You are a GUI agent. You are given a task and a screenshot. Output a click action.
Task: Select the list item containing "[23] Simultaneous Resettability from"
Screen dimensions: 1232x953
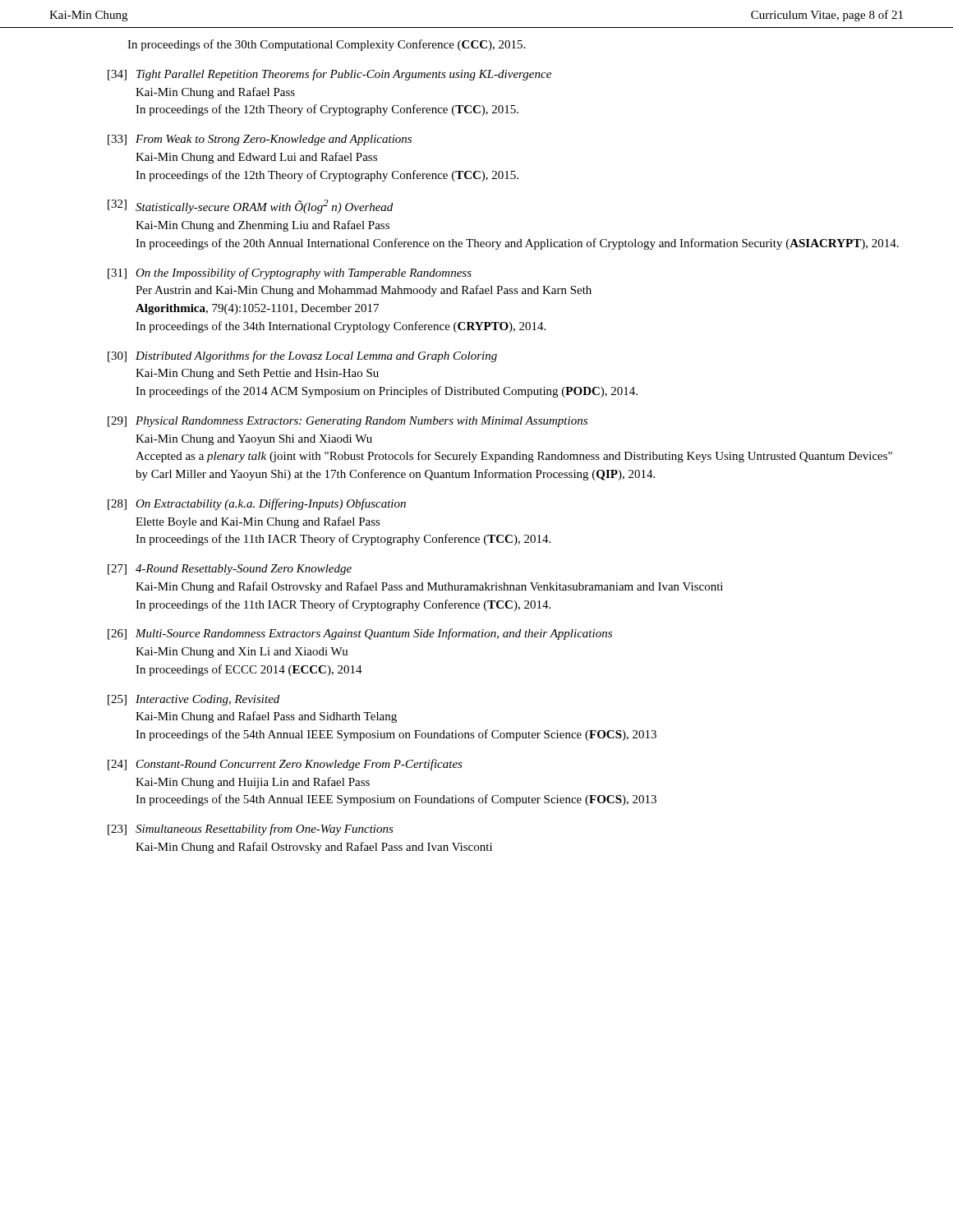493,838
